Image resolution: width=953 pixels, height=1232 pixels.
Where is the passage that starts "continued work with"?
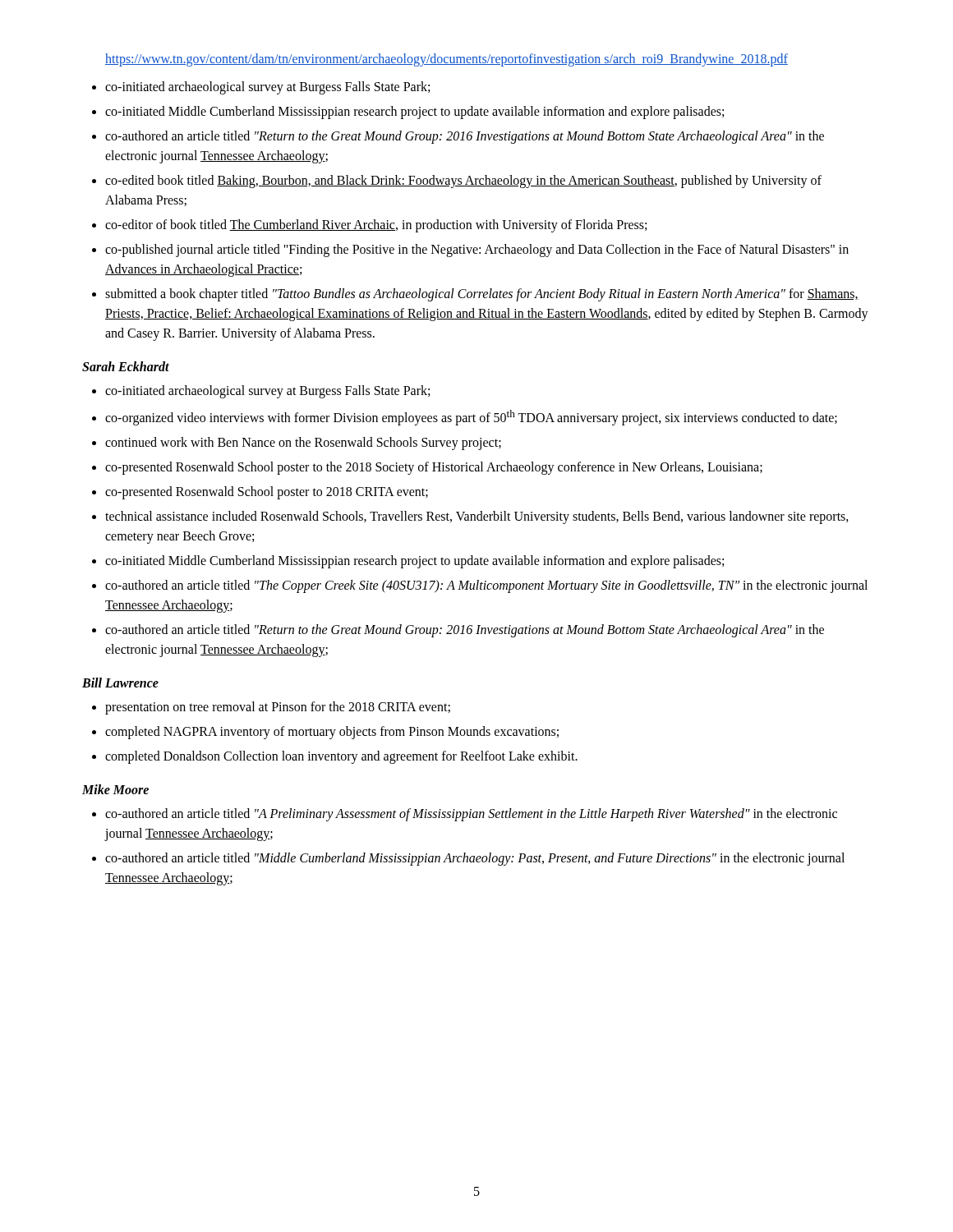click(303, 443)
